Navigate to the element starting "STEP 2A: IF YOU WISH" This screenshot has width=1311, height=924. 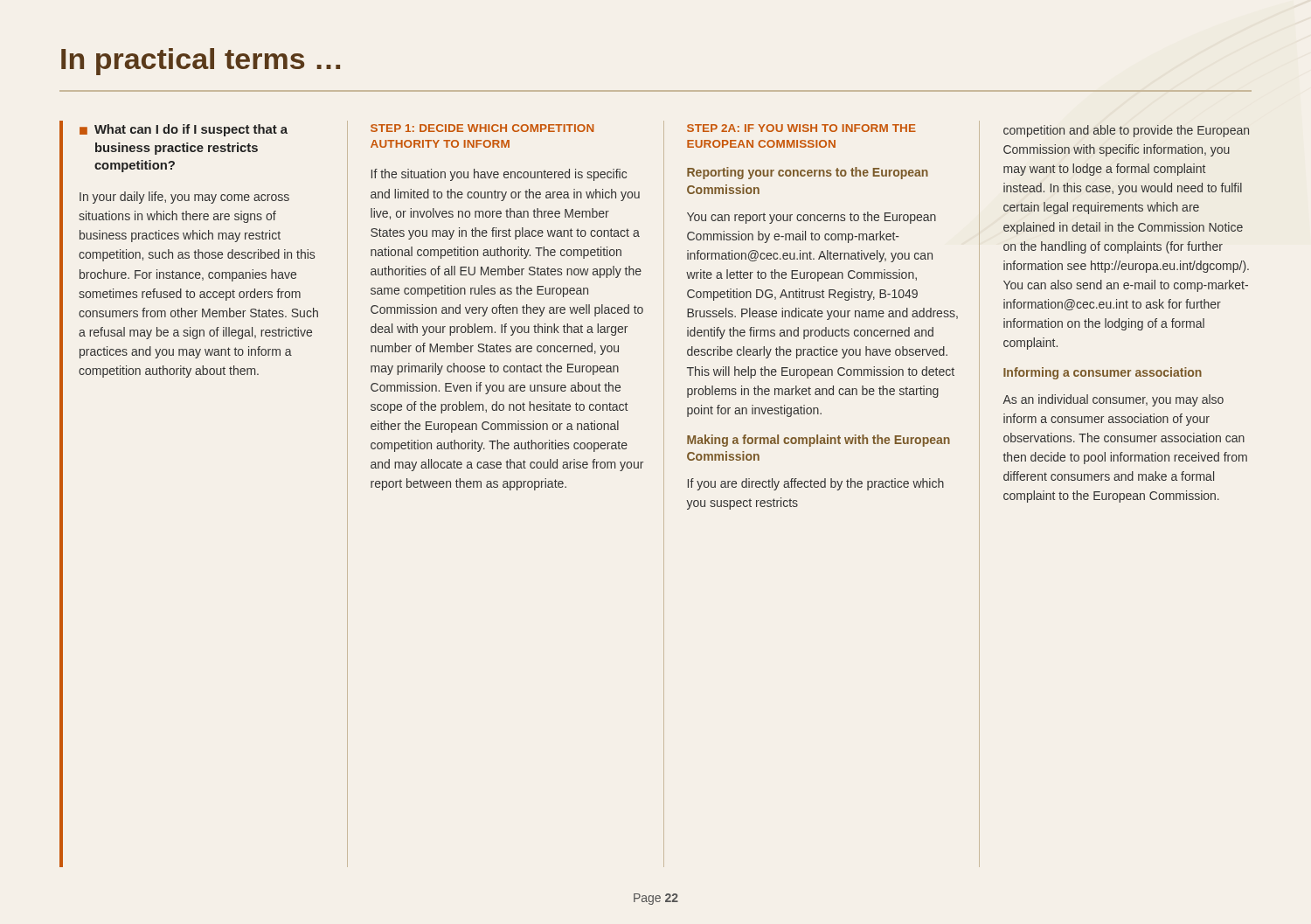[801, 136]
